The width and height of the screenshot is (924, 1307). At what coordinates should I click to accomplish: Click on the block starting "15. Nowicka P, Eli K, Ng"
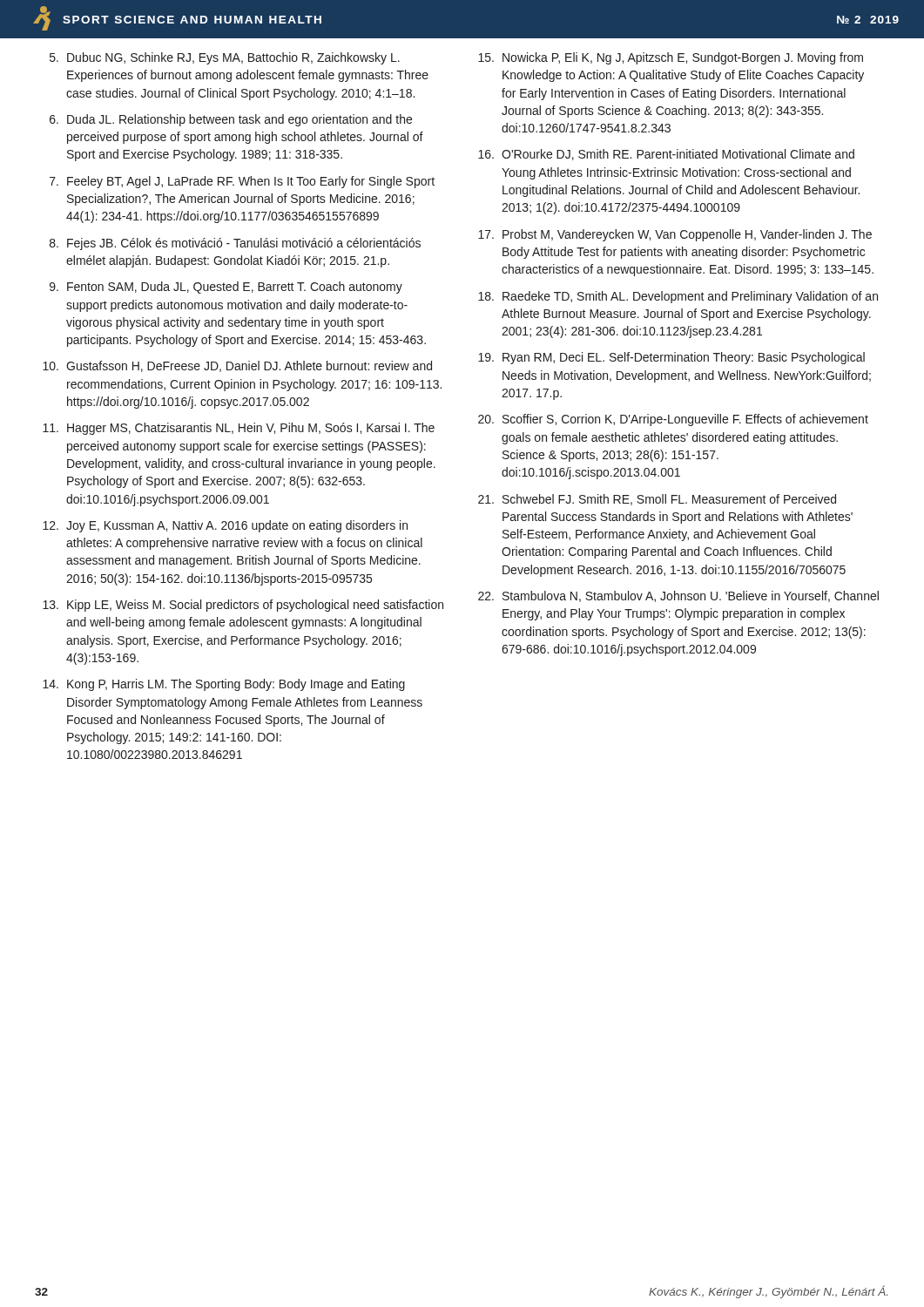(x=675, y=93)
